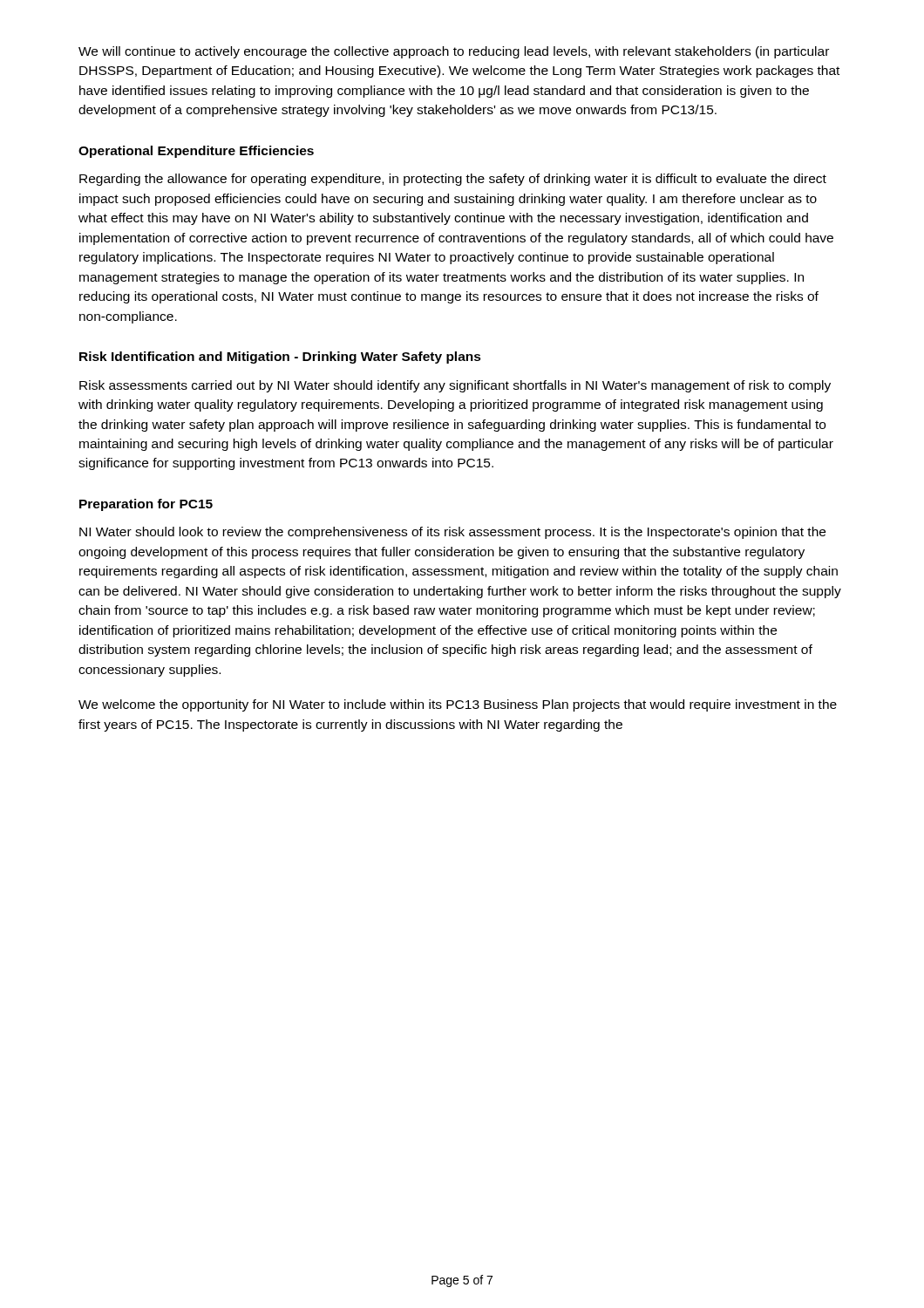The width and height of the screenshot is (924, 1308).
Task: Point to the text starting "NI Water should look"
Action: pos(460,600)
